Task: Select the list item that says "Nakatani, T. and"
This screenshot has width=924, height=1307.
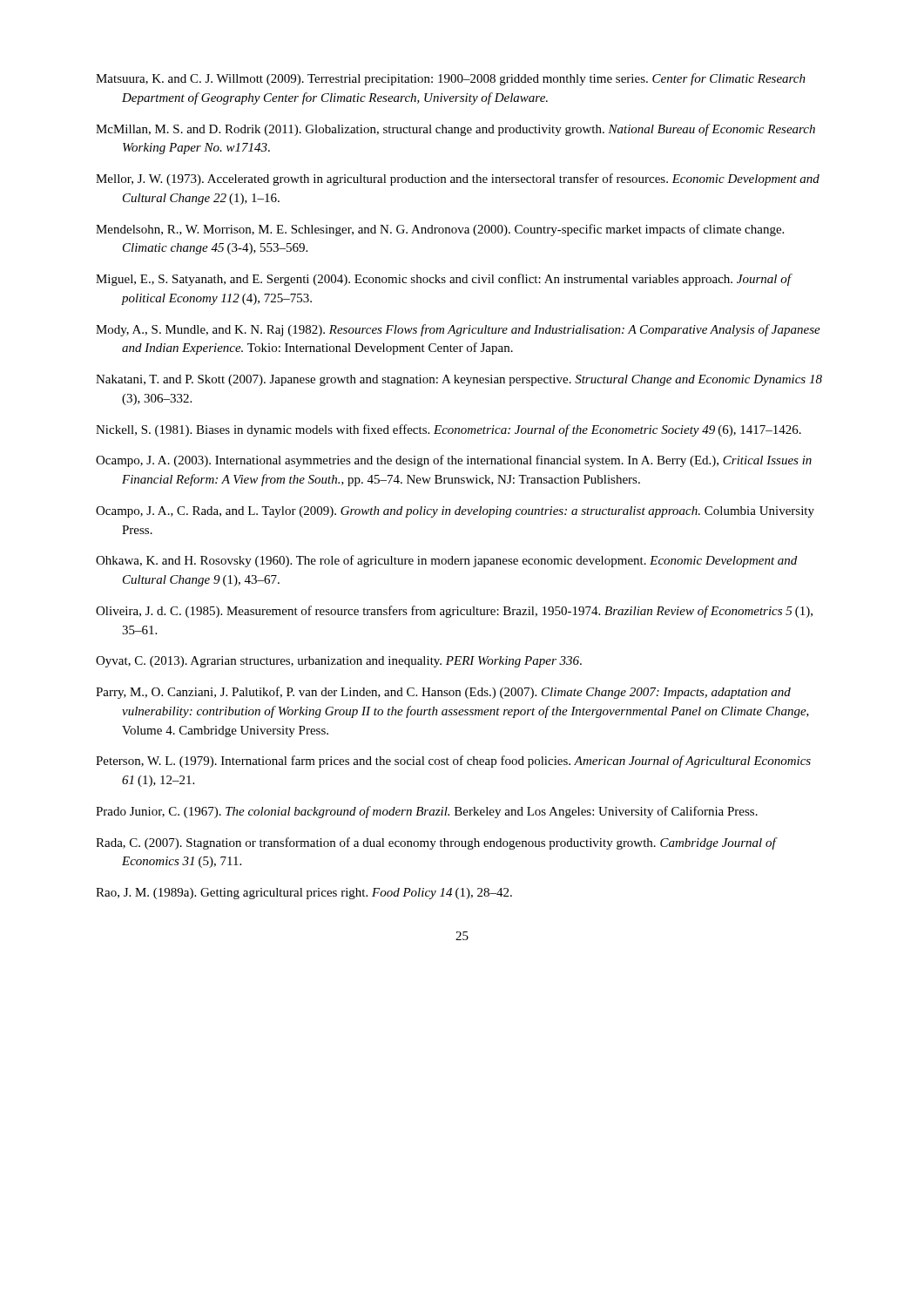Action: [x=460, y=389]
